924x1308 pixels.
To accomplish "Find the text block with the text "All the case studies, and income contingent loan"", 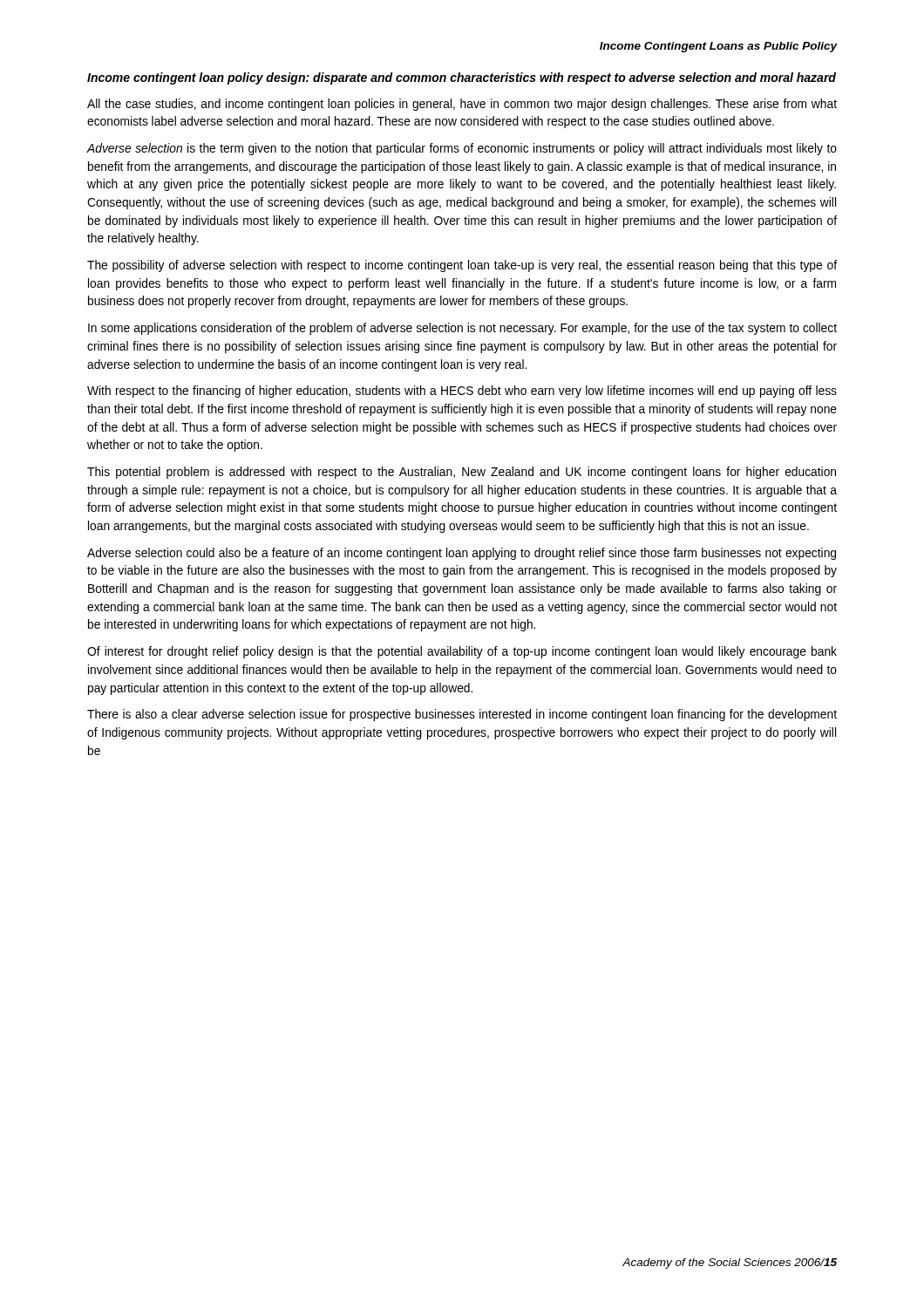I will click(x=462, y=113).
